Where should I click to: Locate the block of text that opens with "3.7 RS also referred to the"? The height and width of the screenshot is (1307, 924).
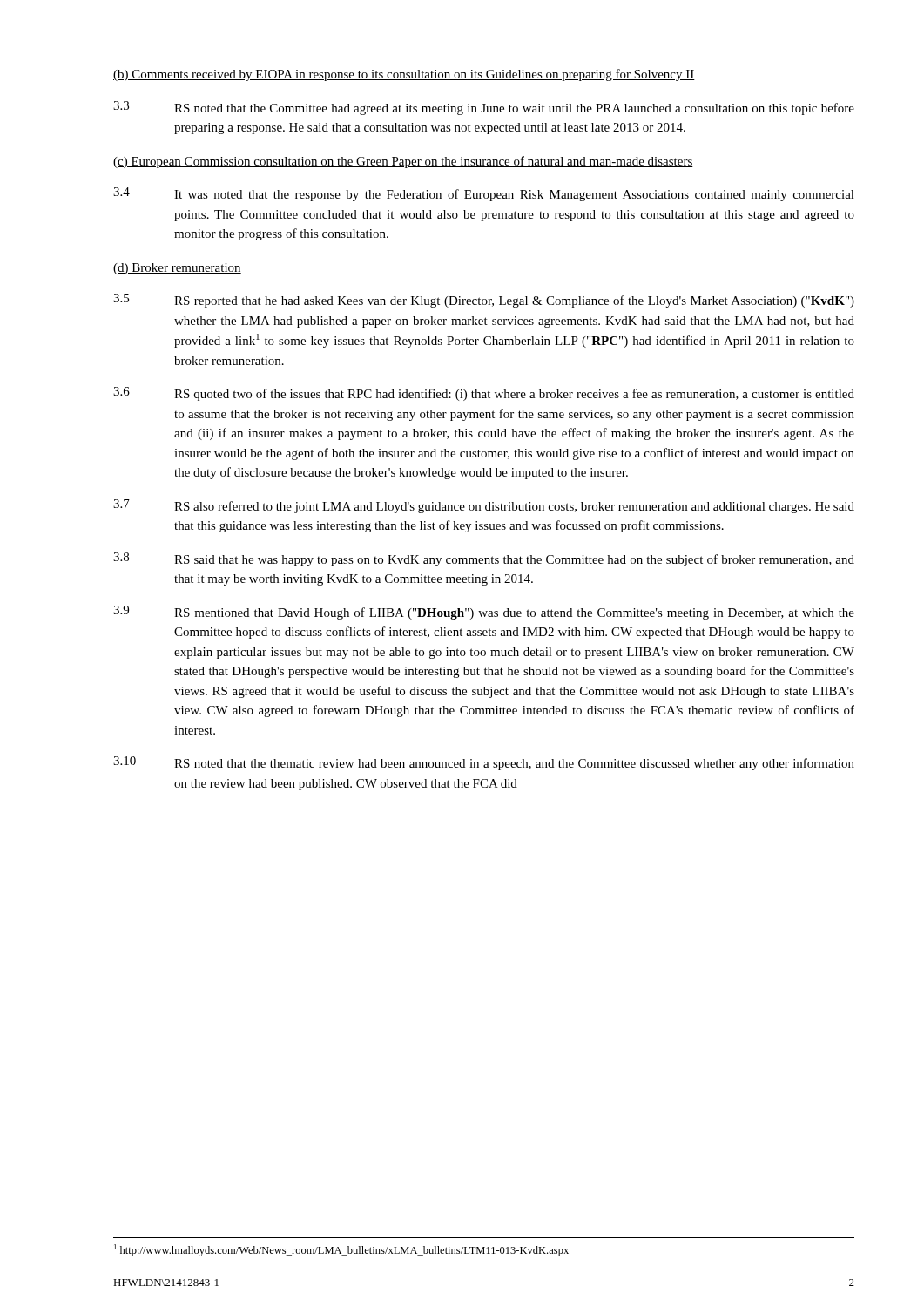484,516
